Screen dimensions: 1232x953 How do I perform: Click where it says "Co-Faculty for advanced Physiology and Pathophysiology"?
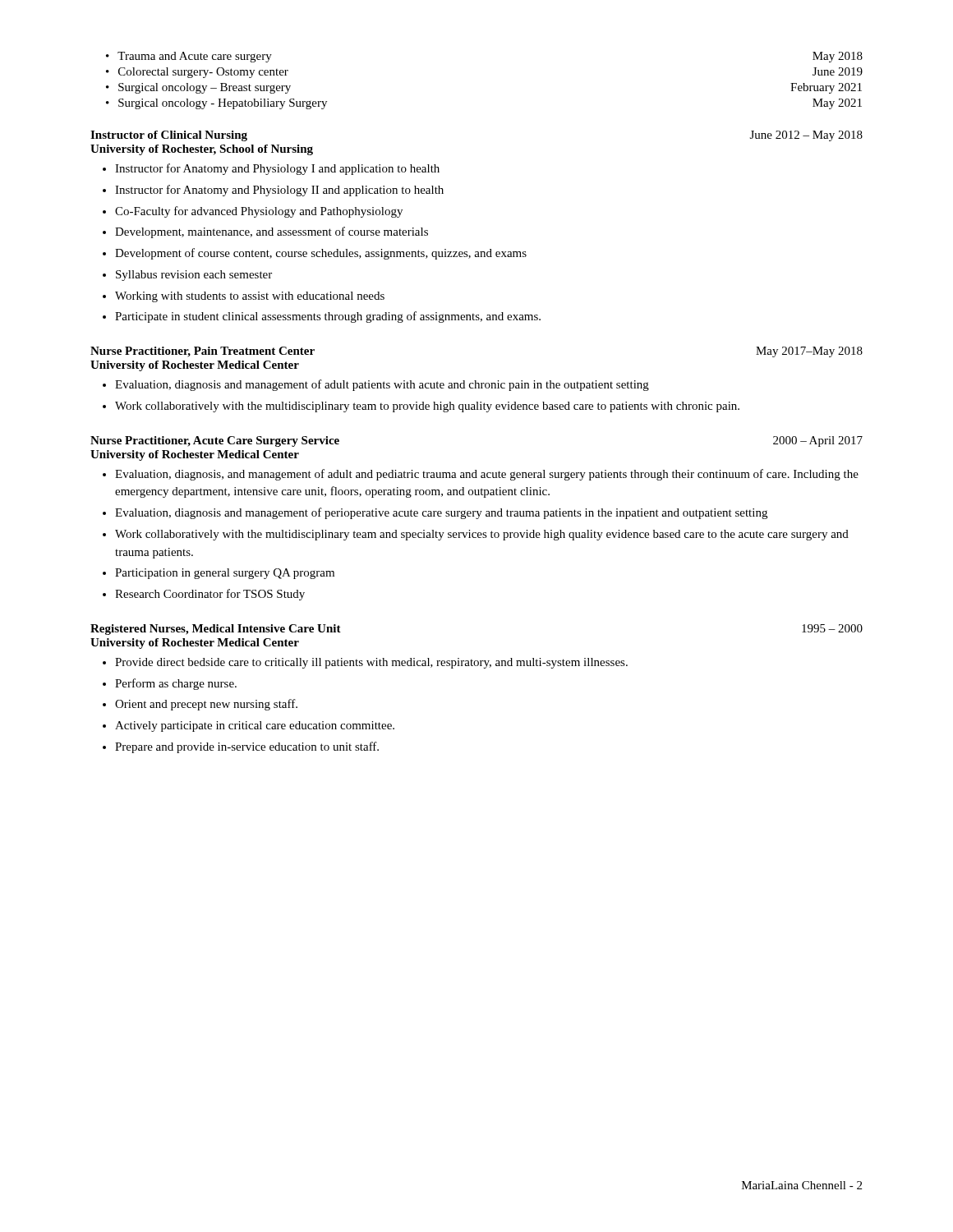(x=259, y=211)
